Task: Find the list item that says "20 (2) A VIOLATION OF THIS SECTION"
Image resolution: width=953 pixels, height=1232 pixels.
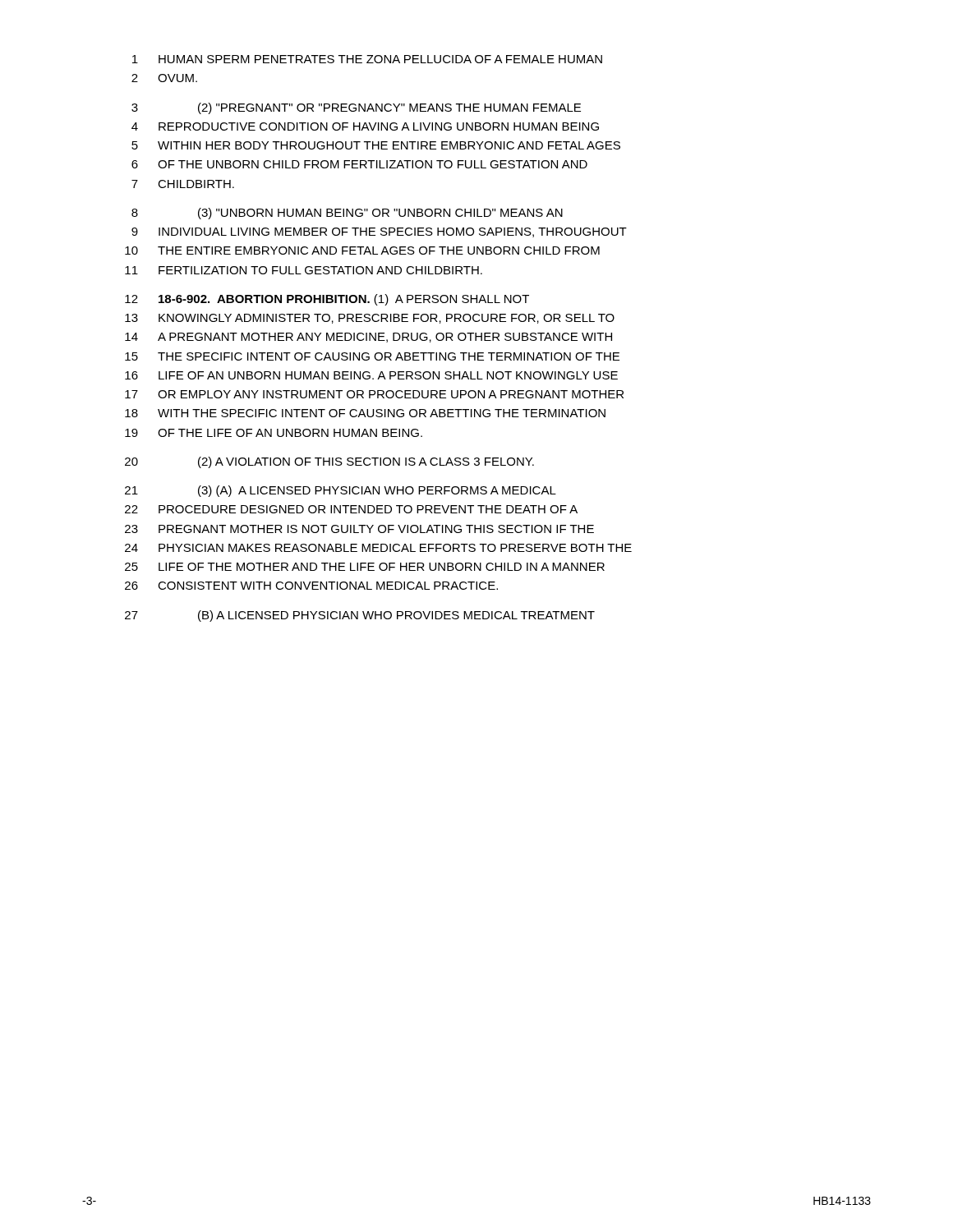Action: tap(485, 461)
